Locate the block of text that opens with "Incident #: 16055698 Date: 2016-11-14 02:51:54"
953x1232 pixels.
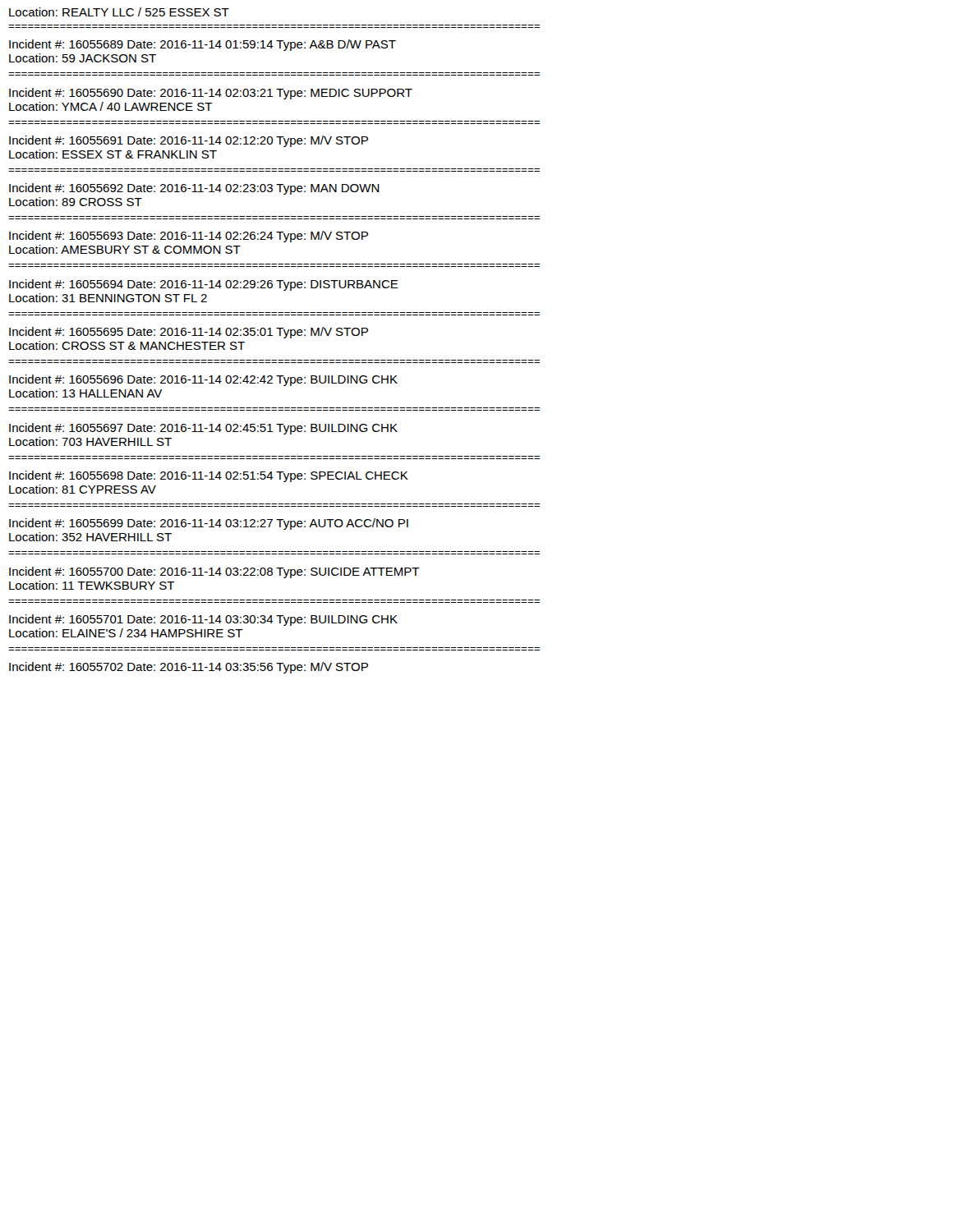(208, 482)
